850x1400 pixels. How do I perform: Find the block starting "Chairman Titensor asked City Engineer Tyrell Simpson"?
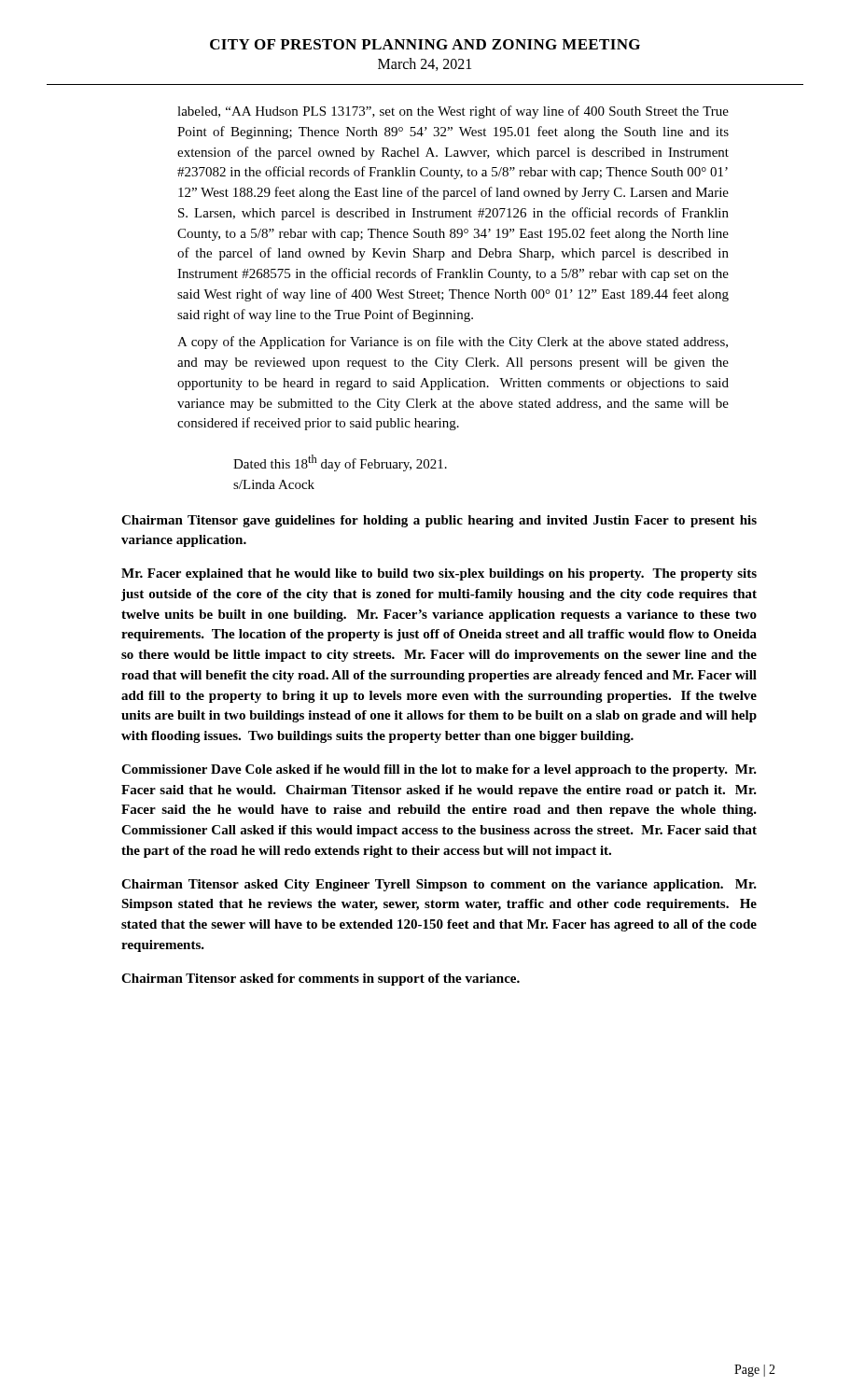(x=439, y=914)
